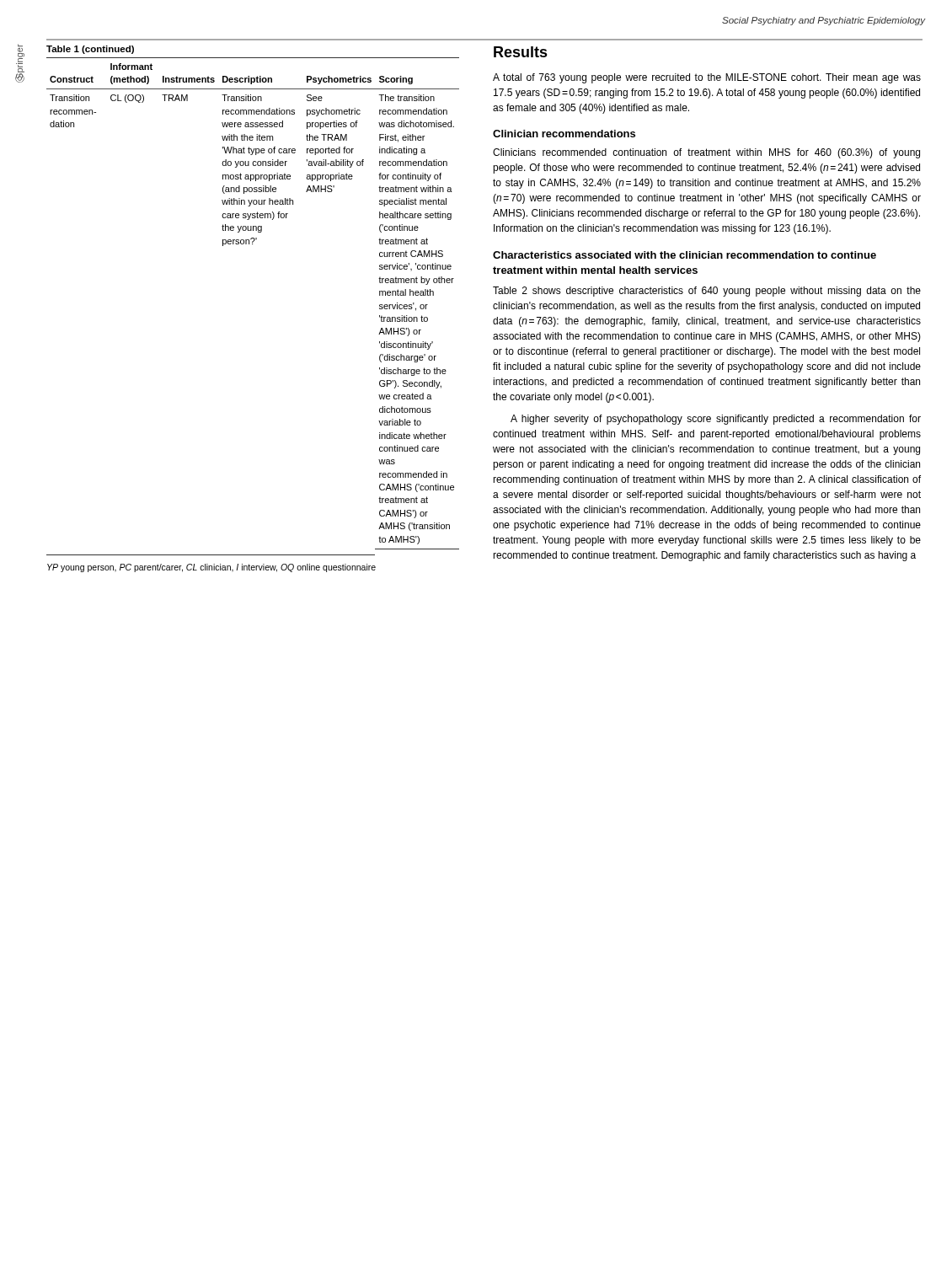Navigate to the text block starting "A higher severity of psychopathology score significantly"
Image resolution: width=952 pixels, height=1264 pixels.
(x=707, y=487)
